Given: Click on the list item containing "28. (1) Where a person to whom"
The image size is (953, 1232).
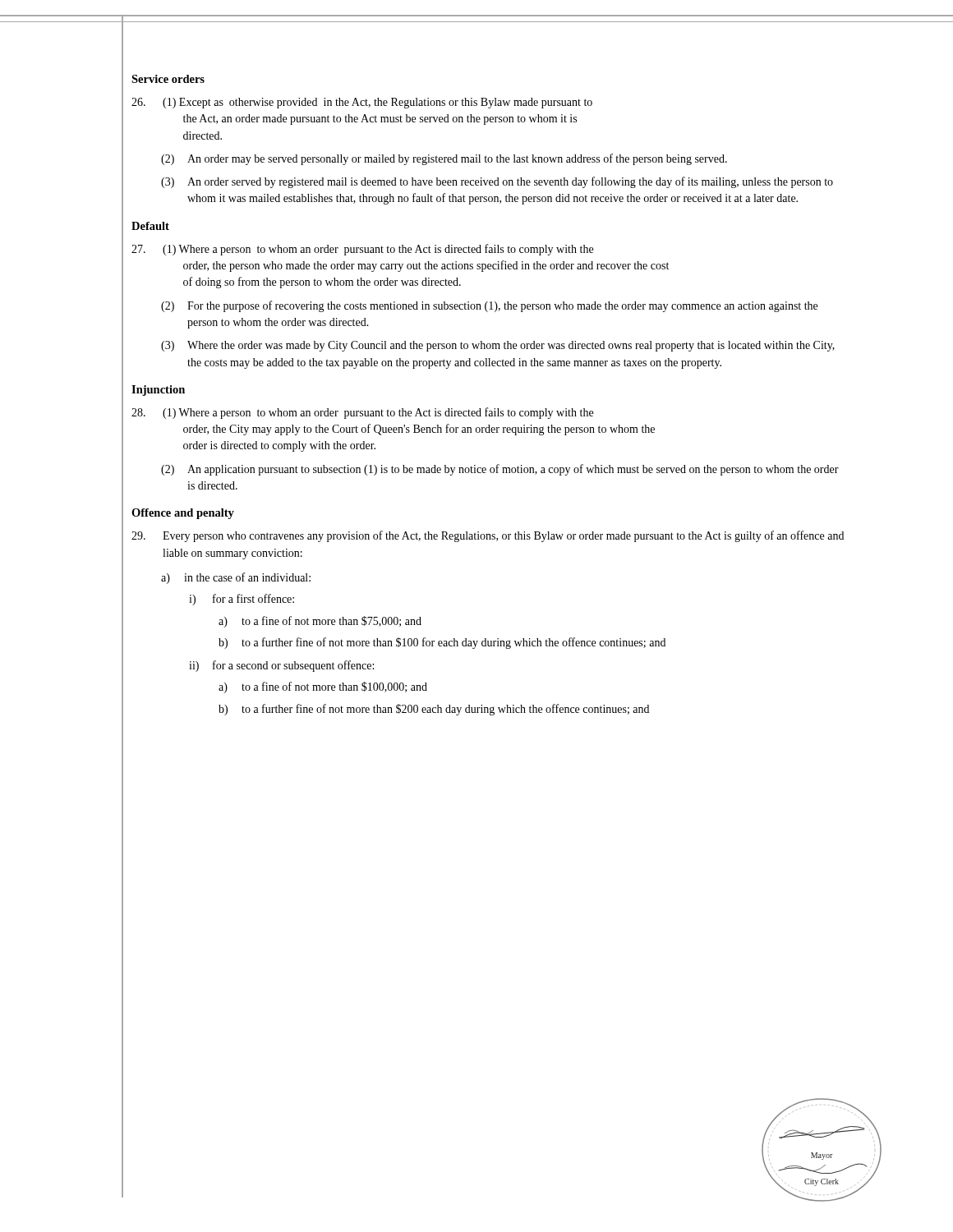Looking at the screenshot, I should [x=393, y=430].
